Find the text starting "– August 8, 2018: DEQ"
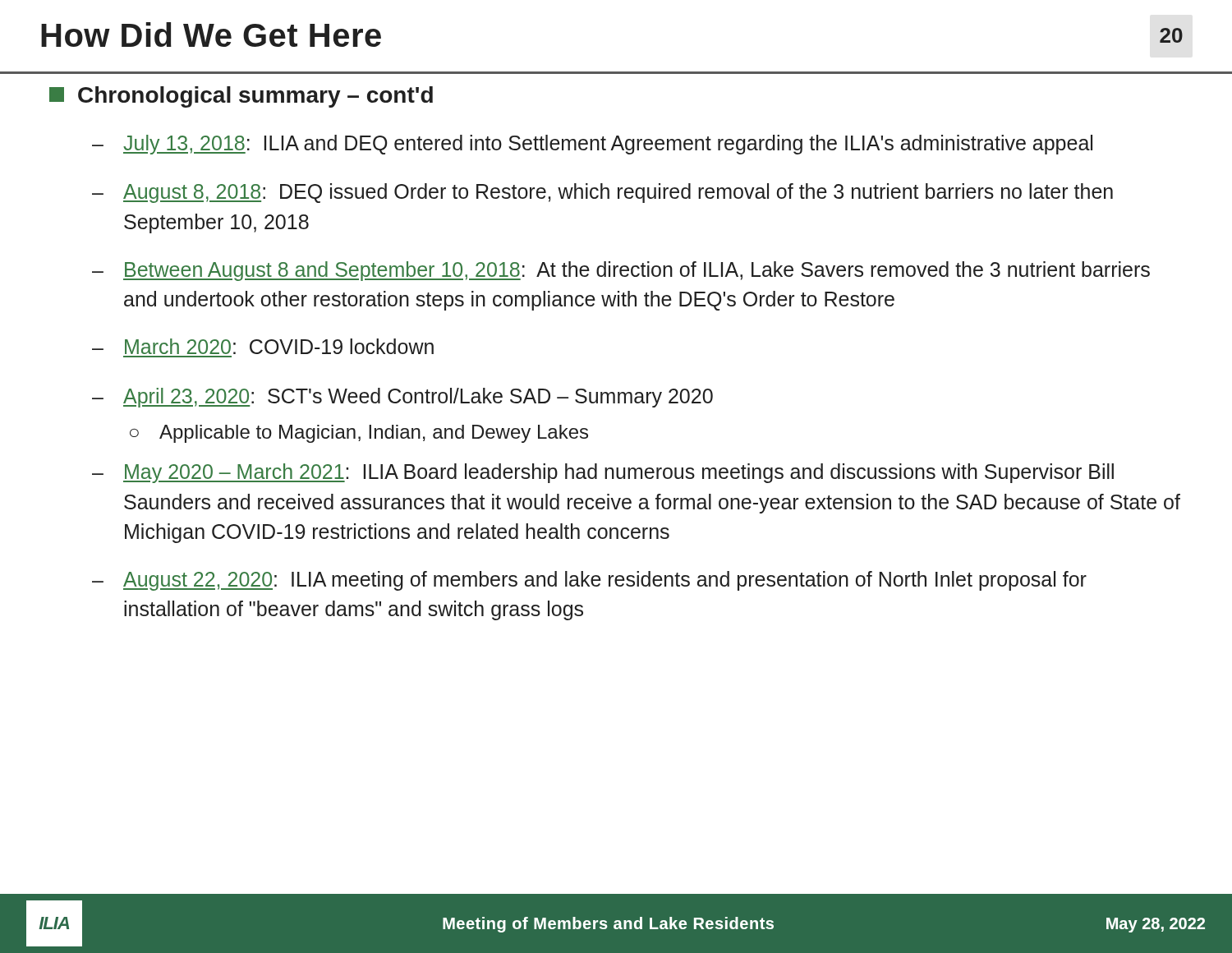The height and width of the screenshot is (953, 1232). click(x=637, y=207)
